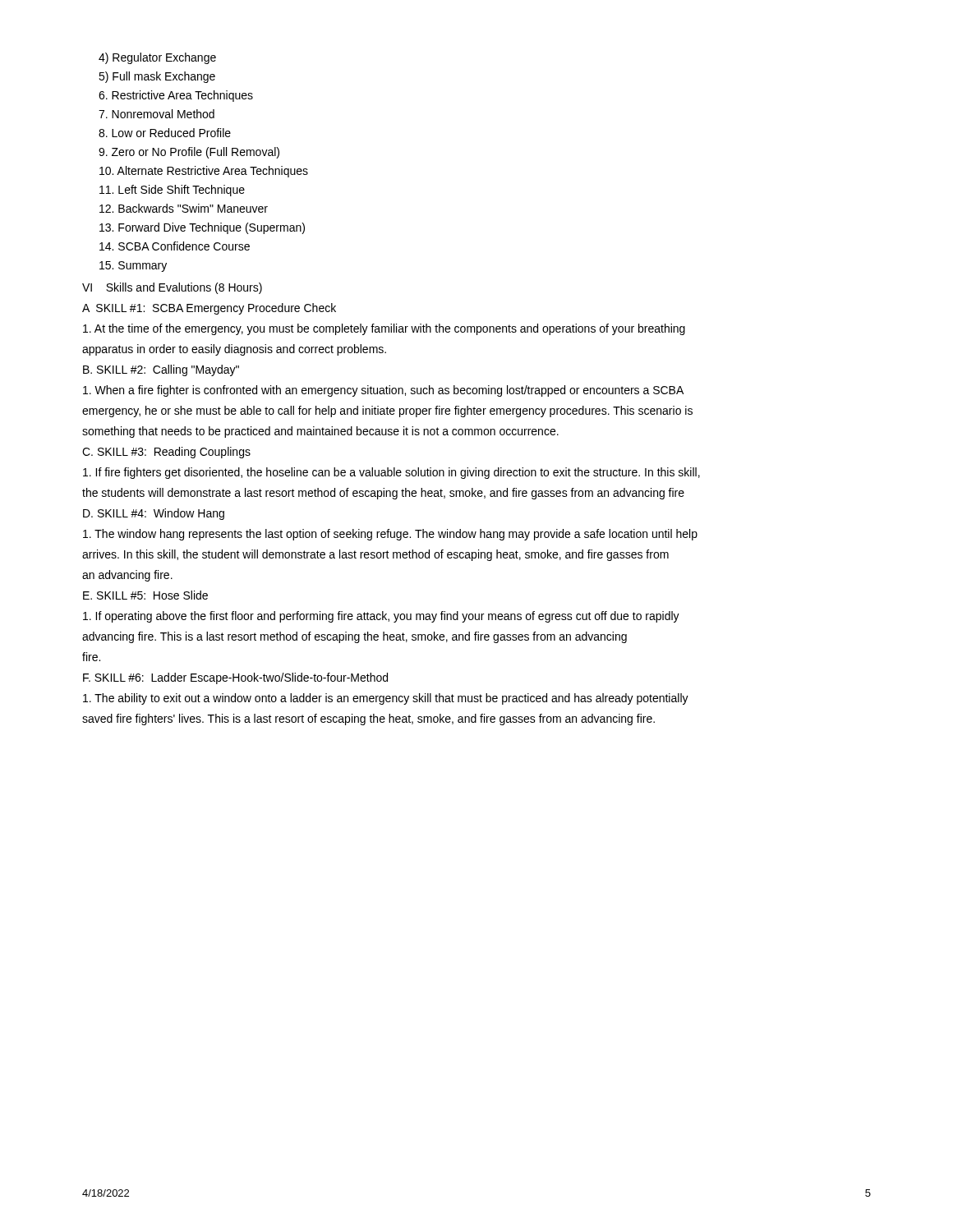
Task: Find the block on this page that starts "When a fire fighter is"
Action: (x=383, y=390)
